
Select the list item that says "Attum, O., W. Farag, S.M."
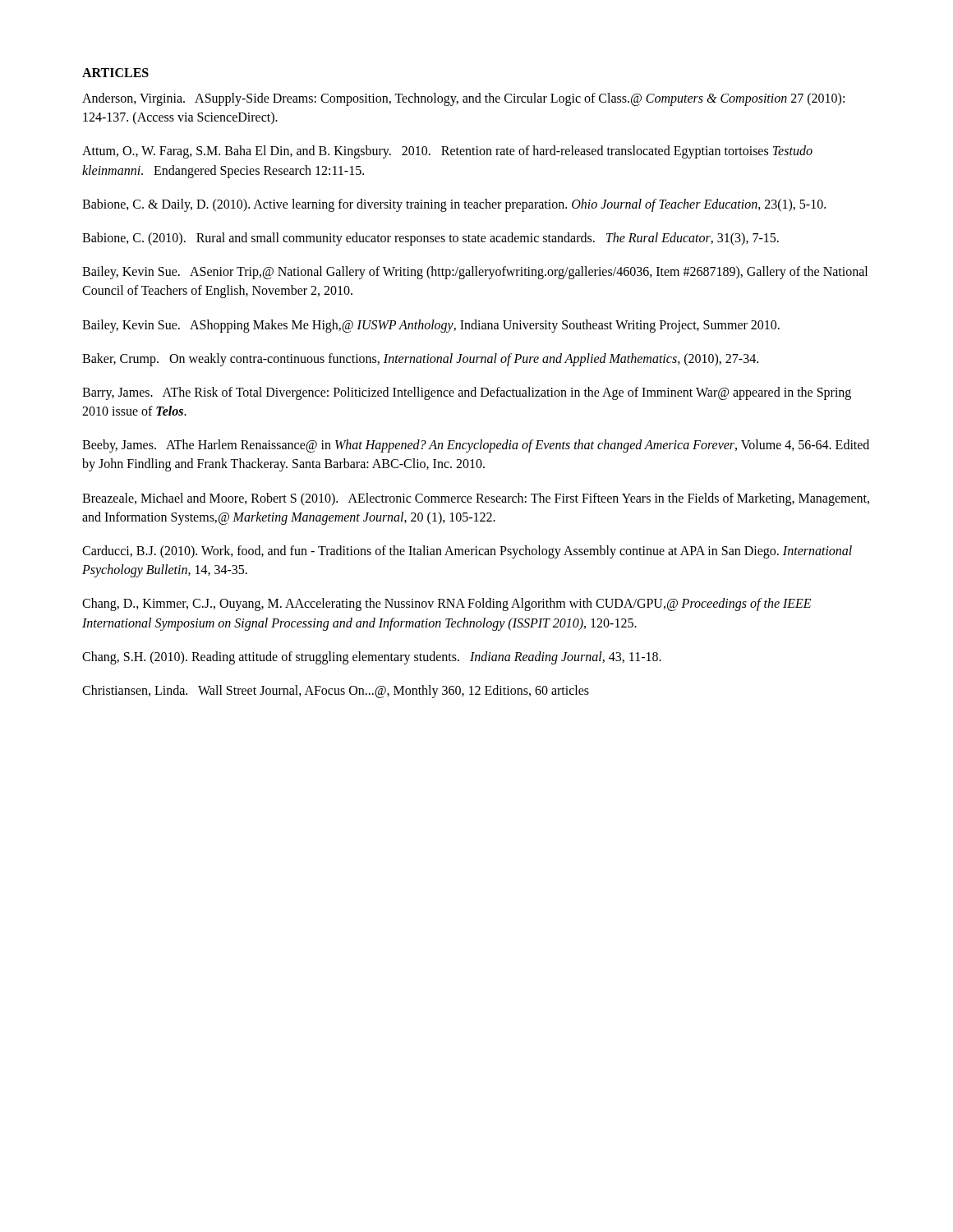pos(447,161)
